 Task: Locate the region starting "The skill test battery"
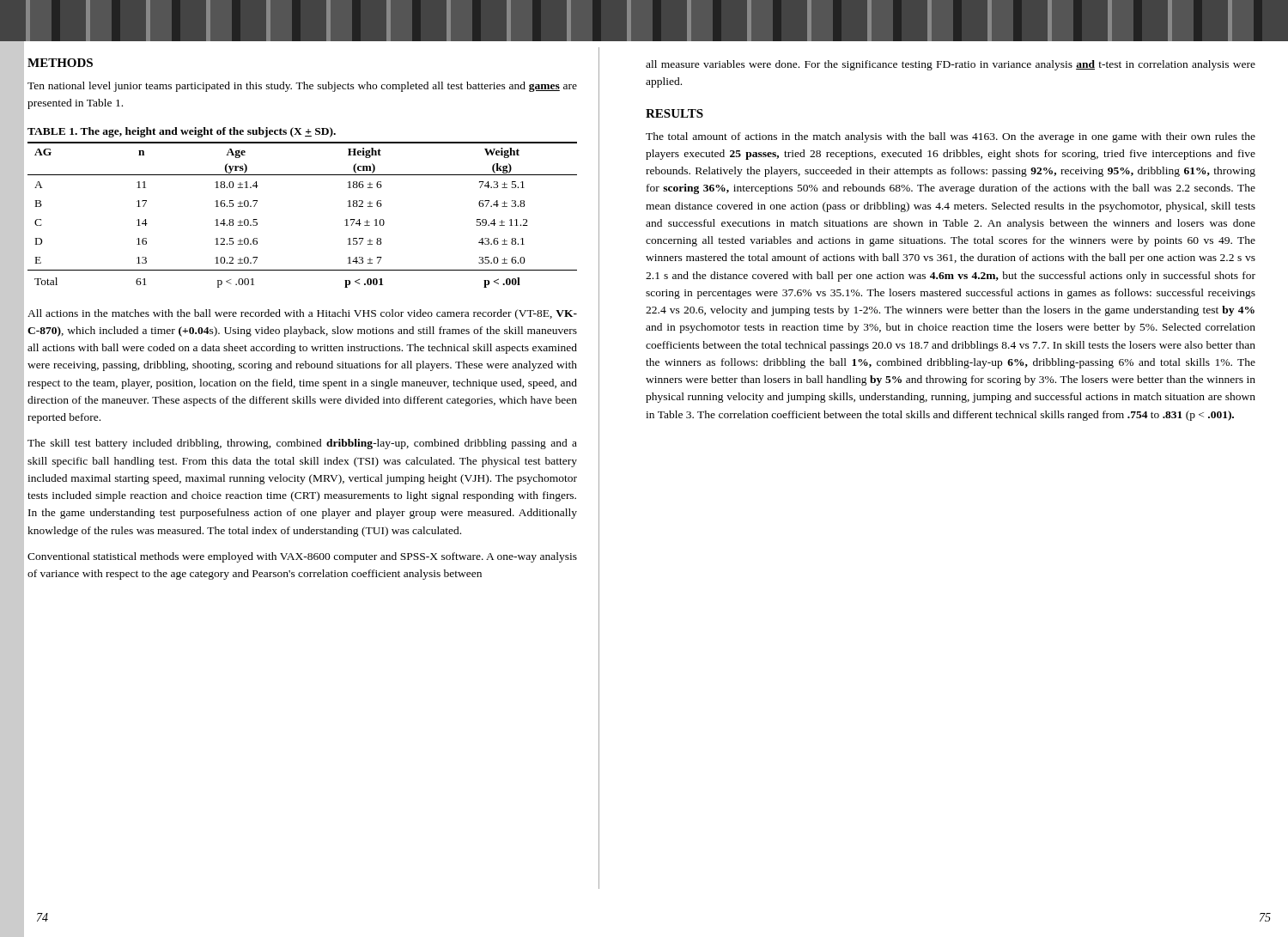[x=302, y=486]
